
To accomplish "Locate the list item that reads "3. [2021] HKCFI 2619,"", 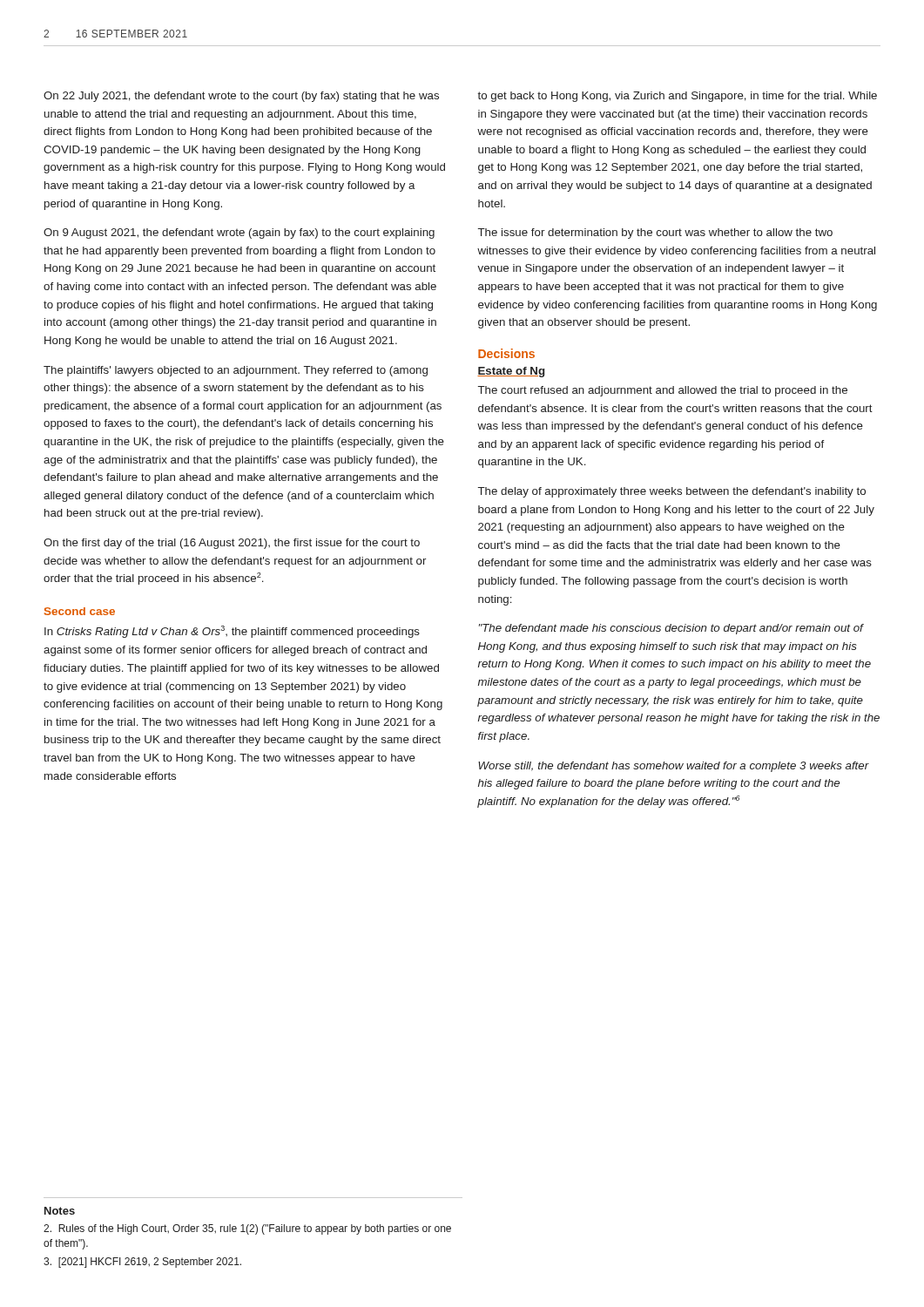I will click(143, 1261).
